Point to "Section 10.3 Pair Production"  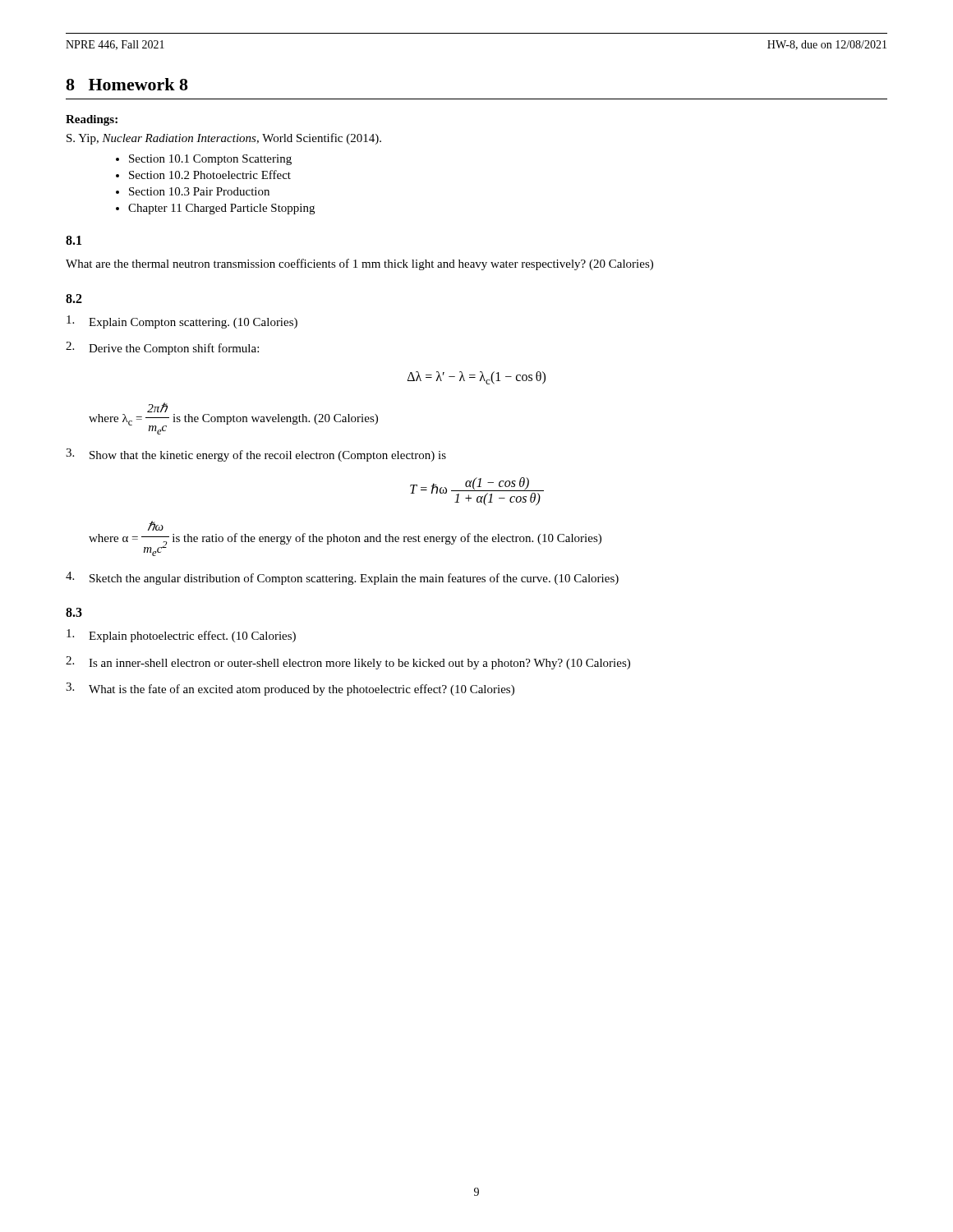tap(199, 191)
